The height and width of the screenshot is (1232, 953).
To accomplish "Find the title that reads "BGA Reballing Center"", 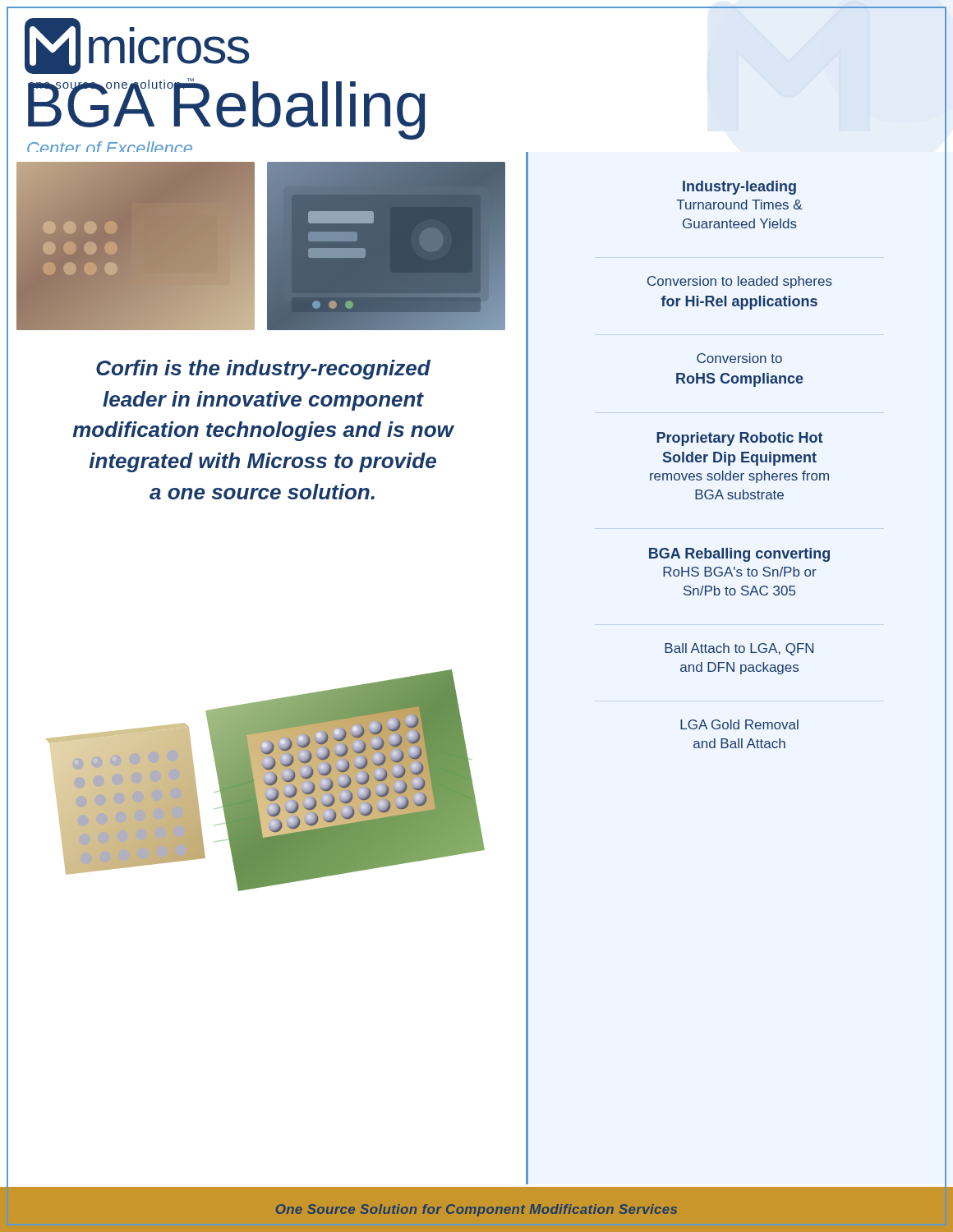I will click(x=226, y=117).
